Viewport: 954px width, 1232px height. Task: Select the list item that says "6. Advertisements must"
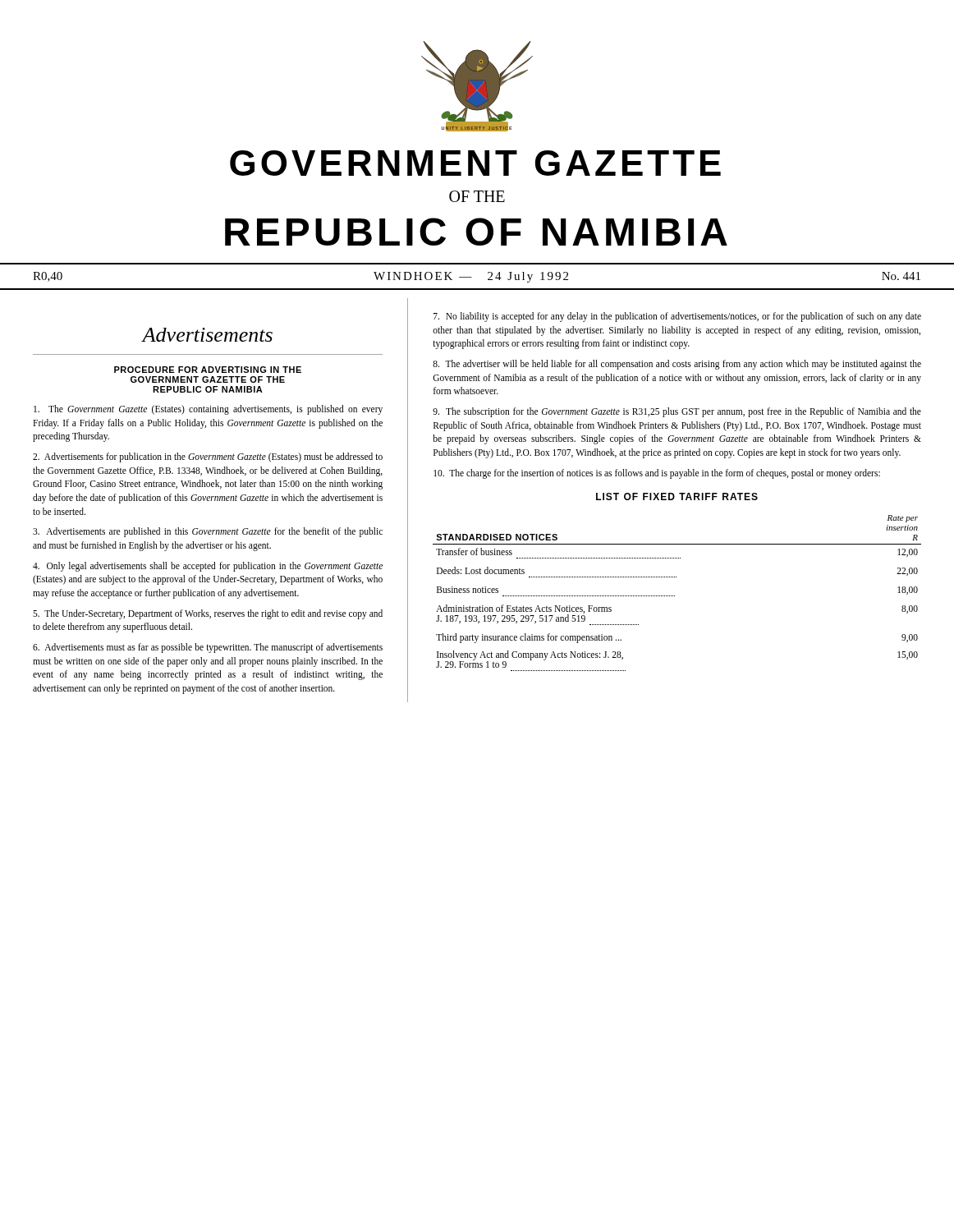[x=208, y=668]
